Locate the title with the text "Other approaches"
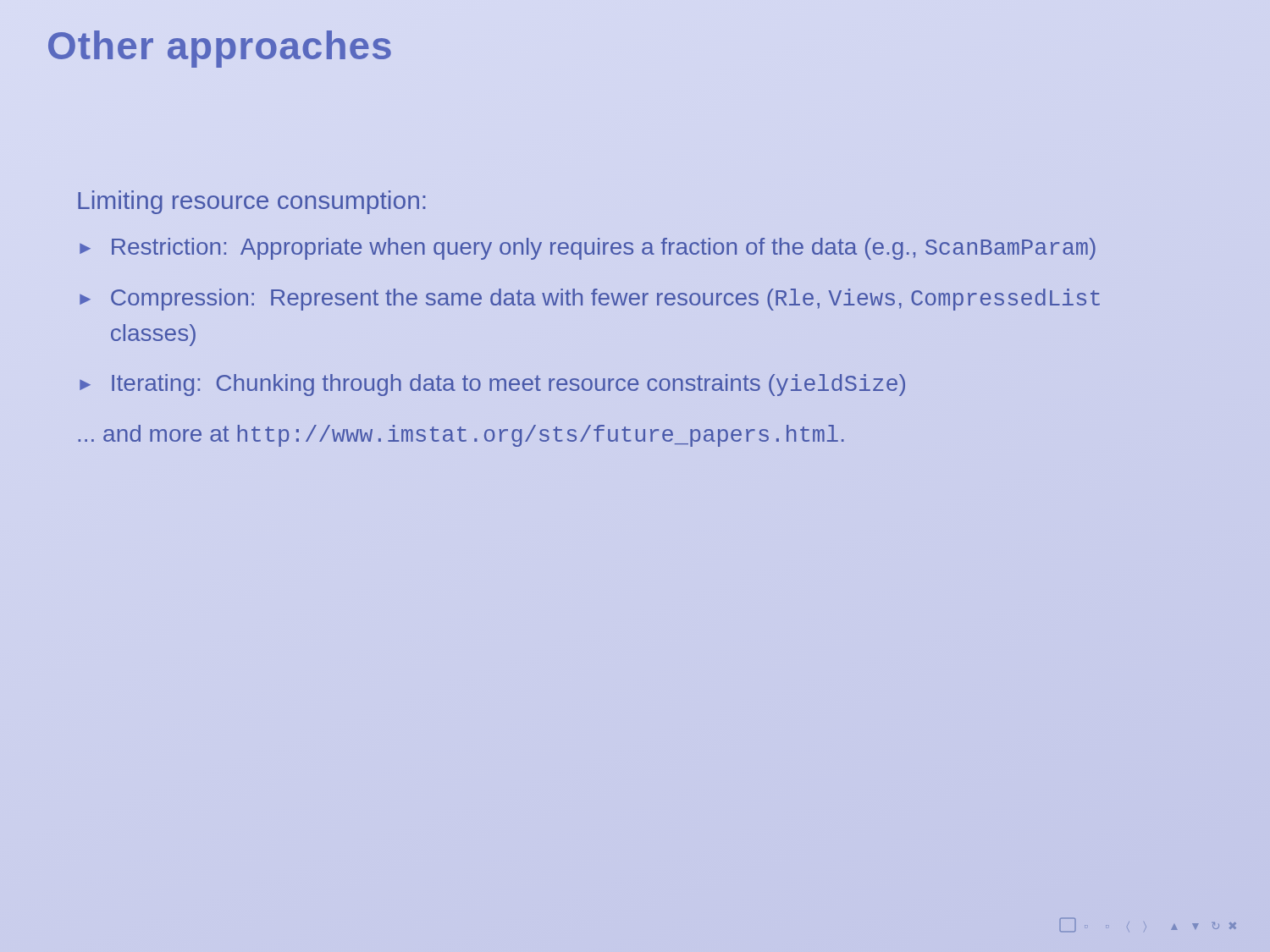1270x952 pixels. [220, 46]
